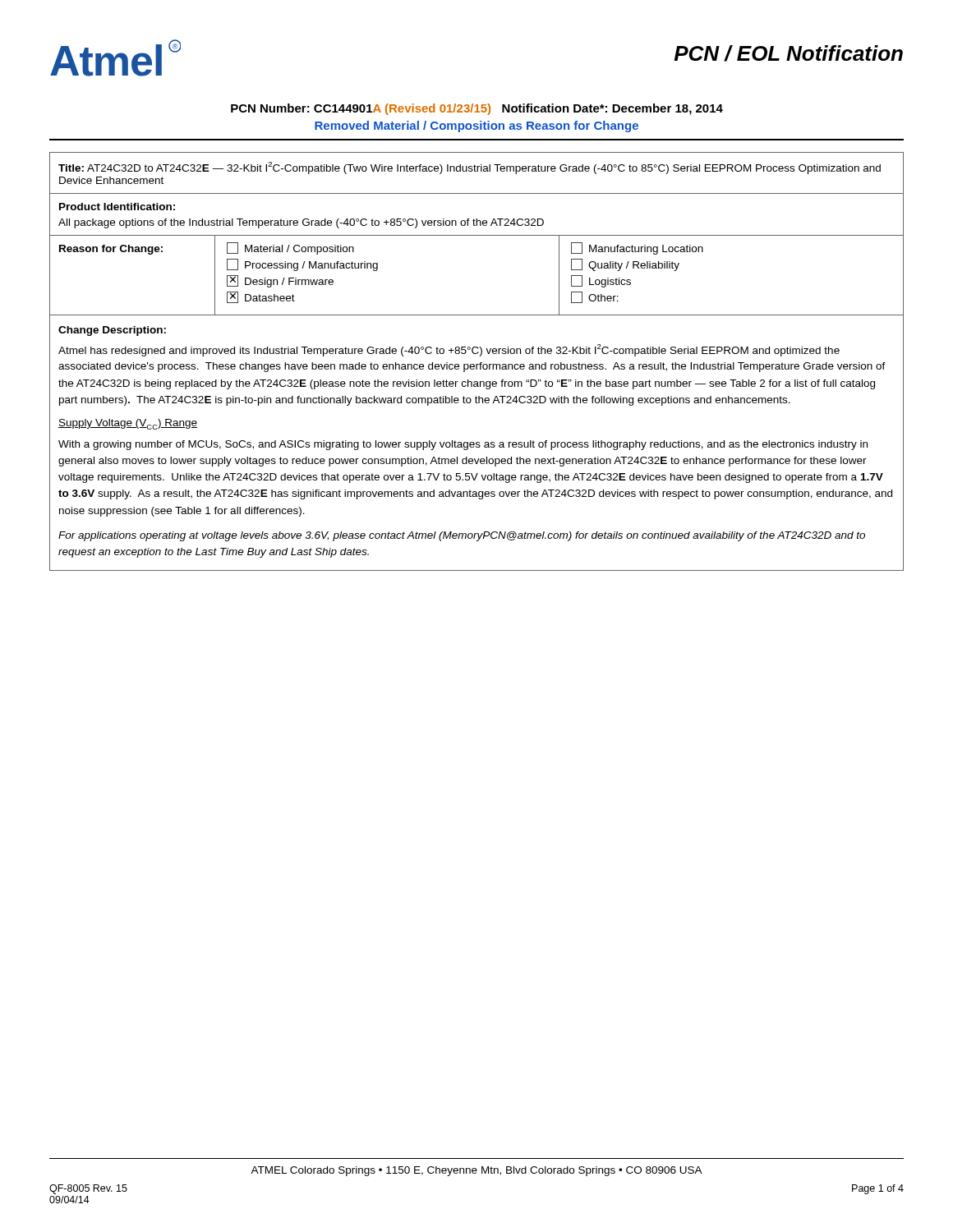Find the logo
The height and width of the screenshot is (1232, 953).
click(x=115, y=60)
